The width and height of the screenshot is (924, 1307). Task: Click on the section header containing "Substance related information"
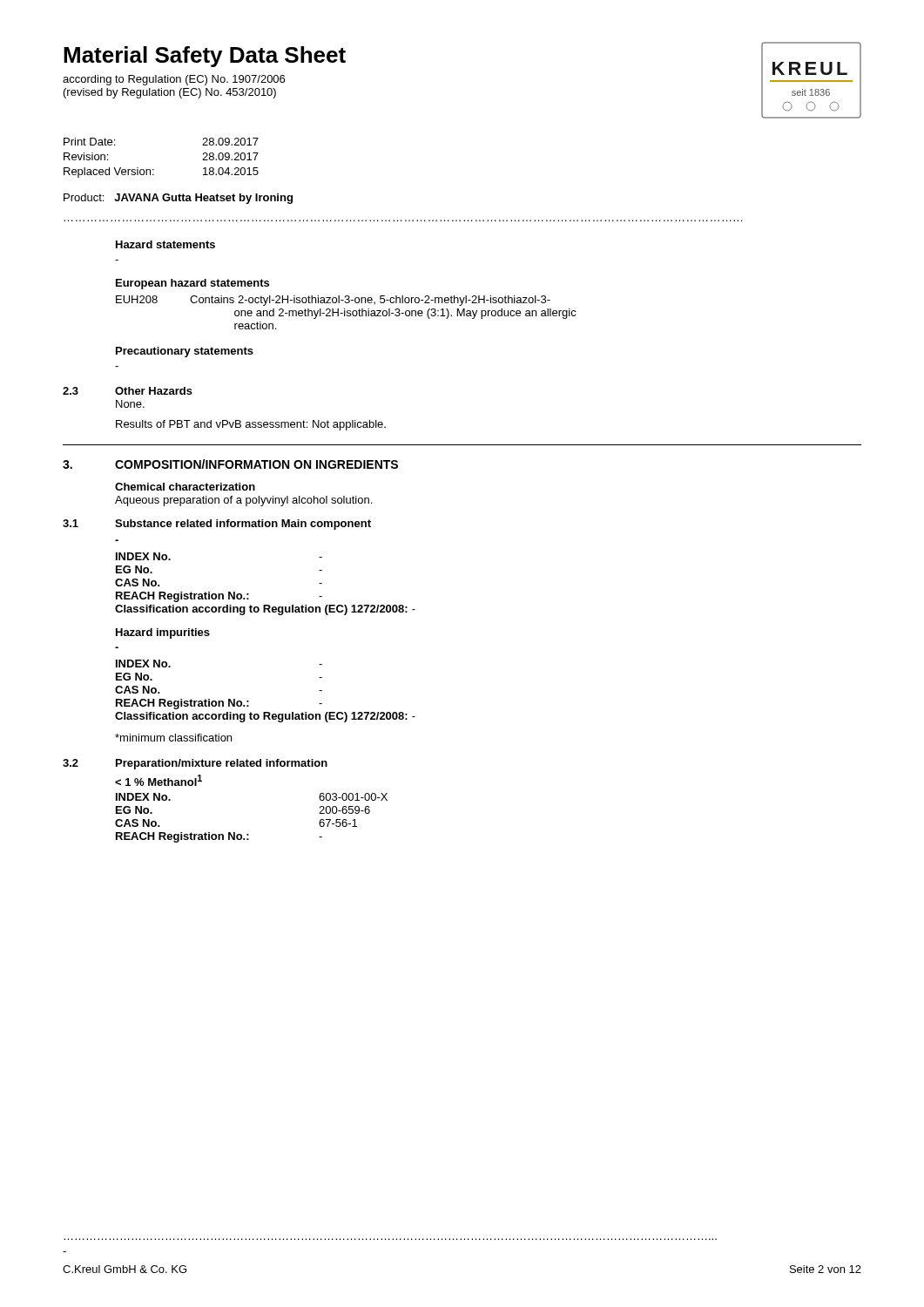point(196,523)
